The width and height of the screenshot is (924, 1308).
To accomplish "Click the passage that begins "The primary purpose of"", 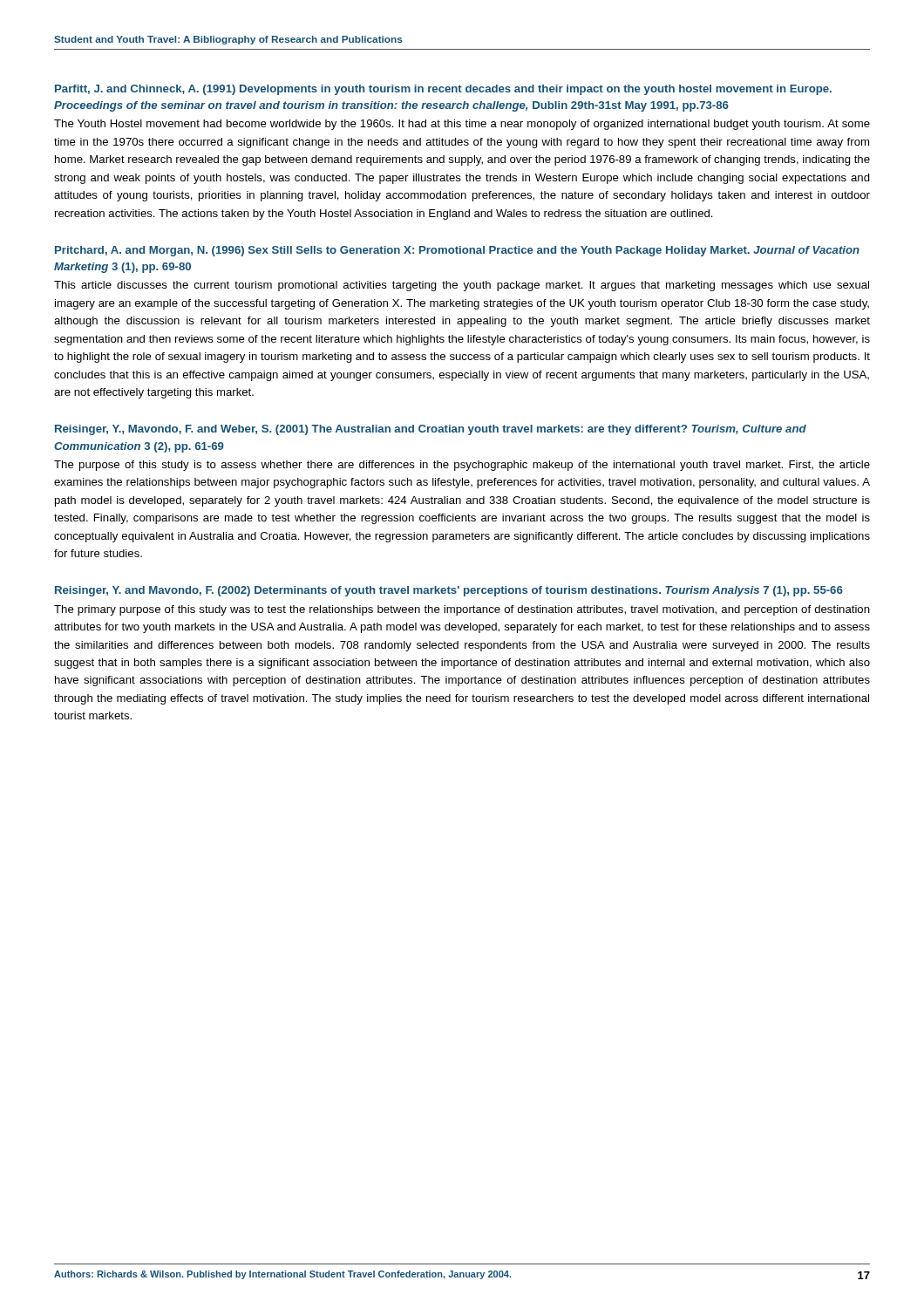I will [x=462, y=662].
